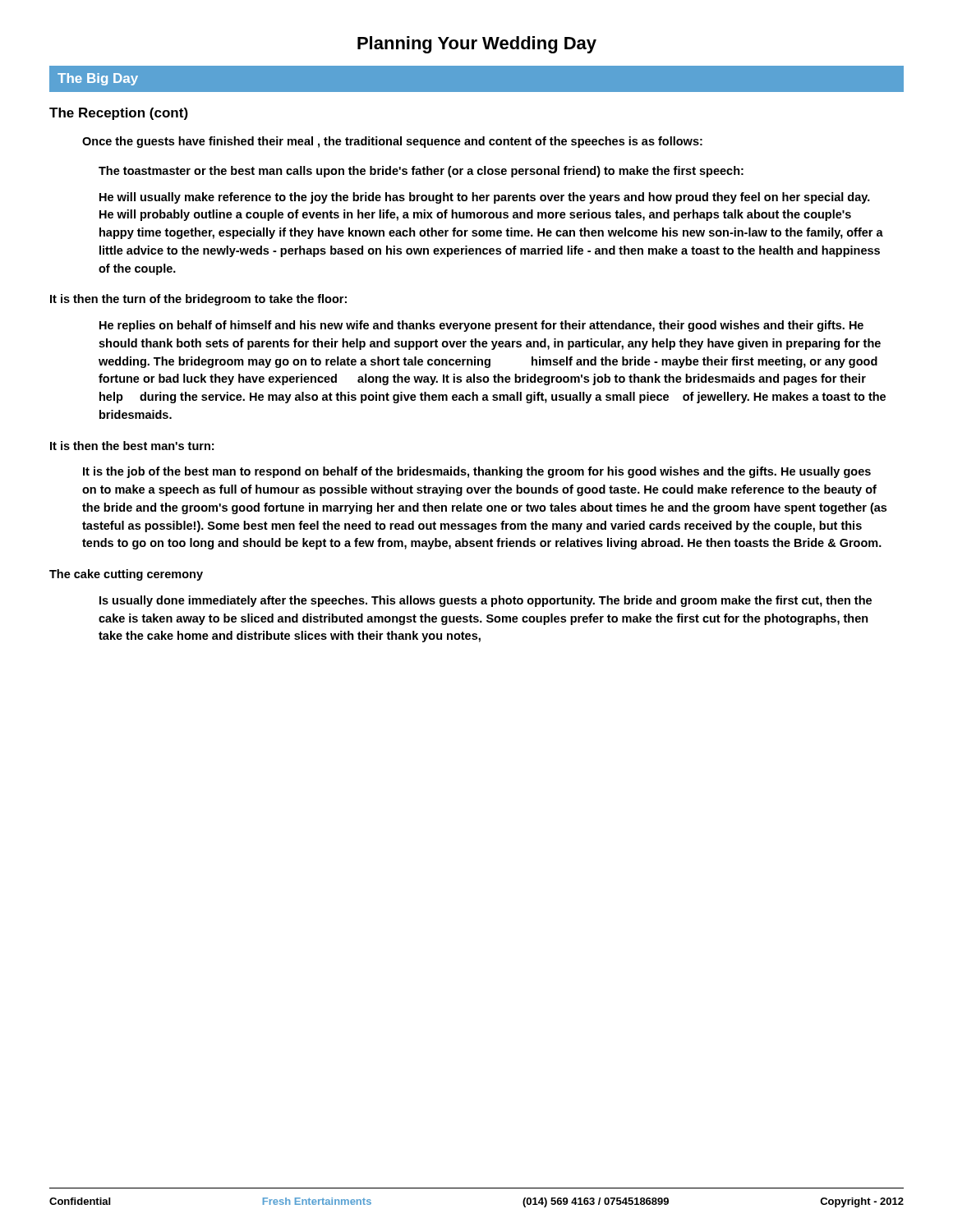953x1232 pixels.
Task: Navigate to the text starting "The Big Day"
Action: pyautogui.click(x=98, y=78)
